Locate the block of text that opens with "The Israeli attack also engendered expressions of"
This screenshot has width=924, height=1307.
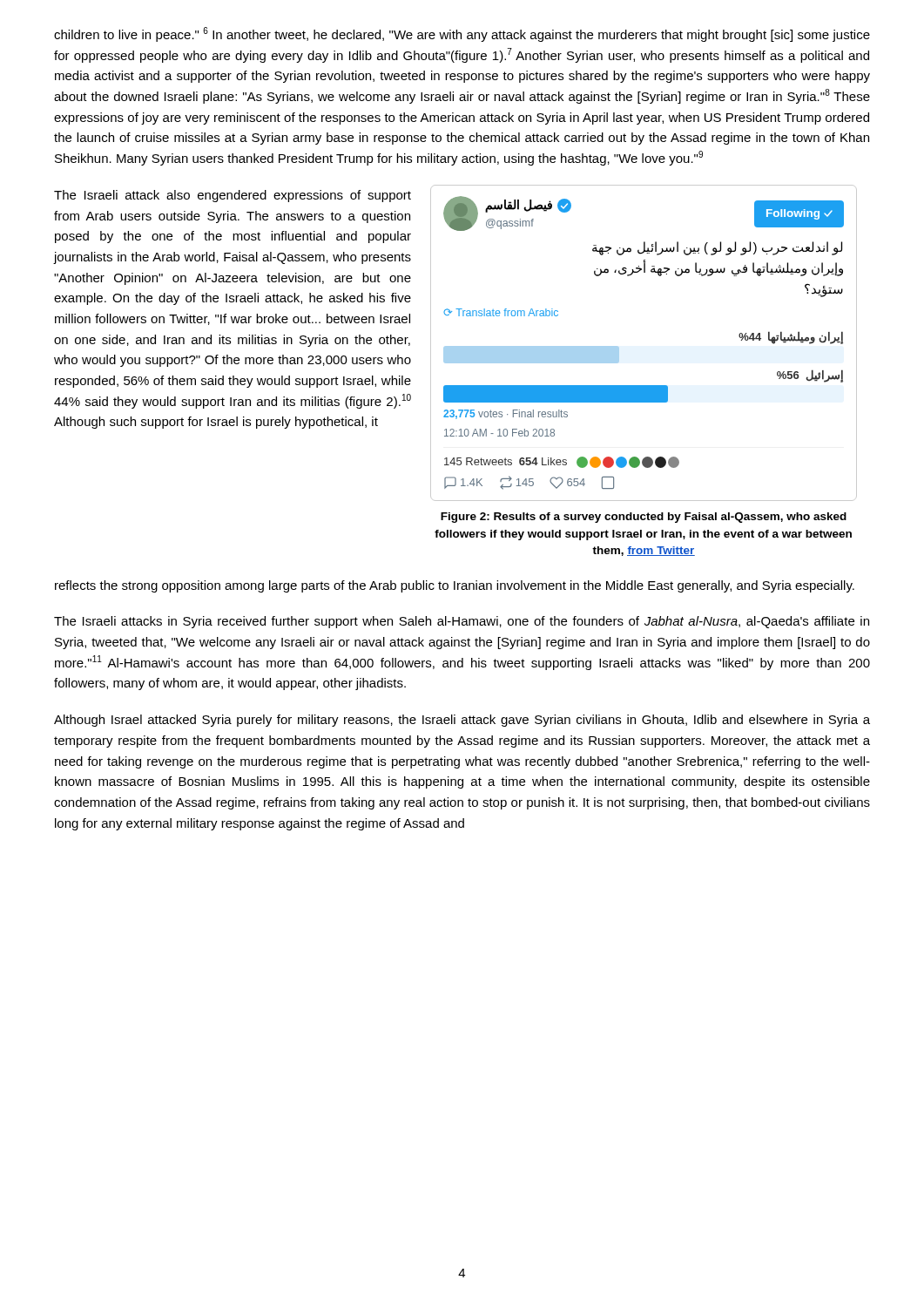click(x=233, y=308)
